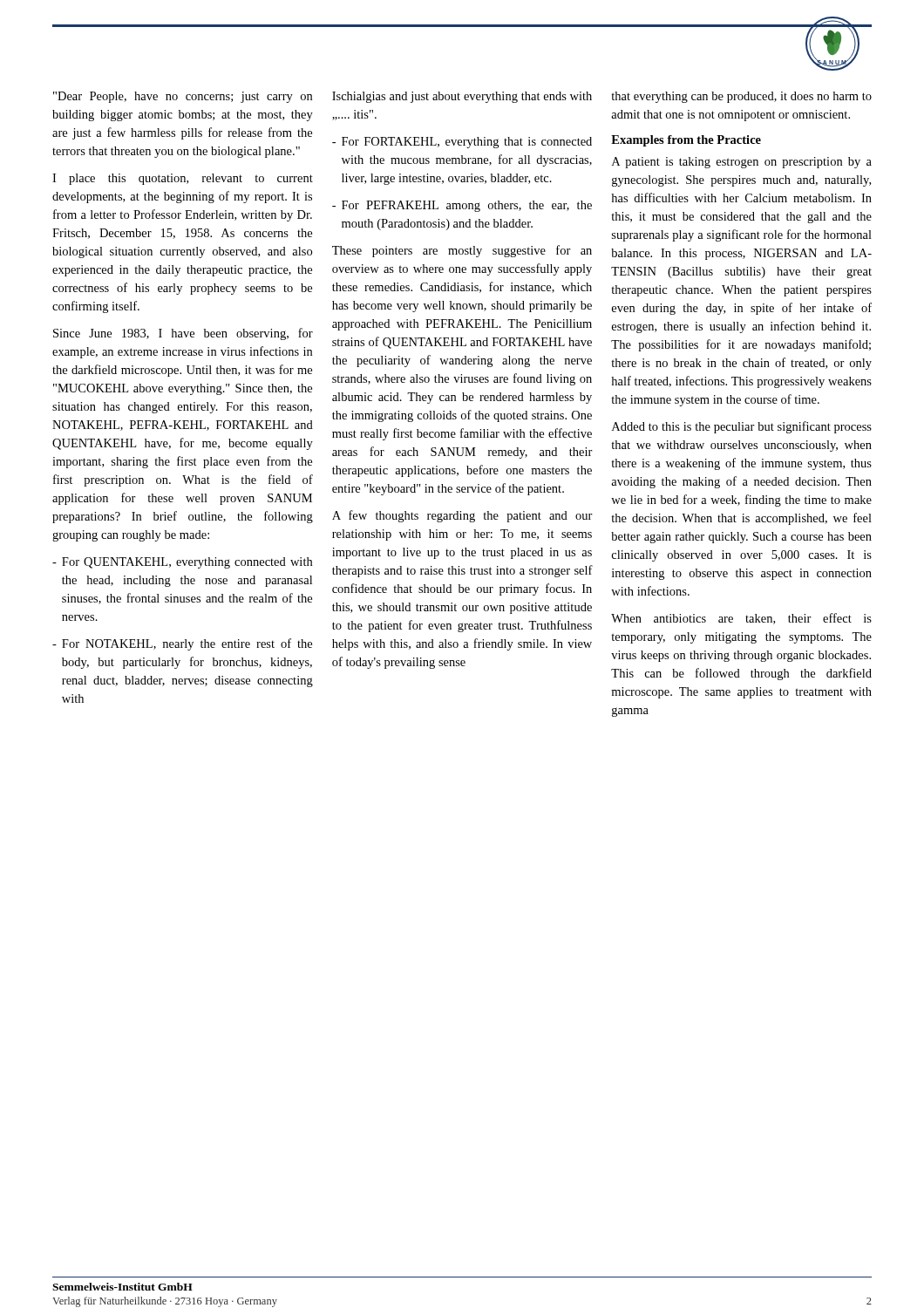Find a logo
Viewport: 924px width, 1308px height.
[x=832, y=46]
